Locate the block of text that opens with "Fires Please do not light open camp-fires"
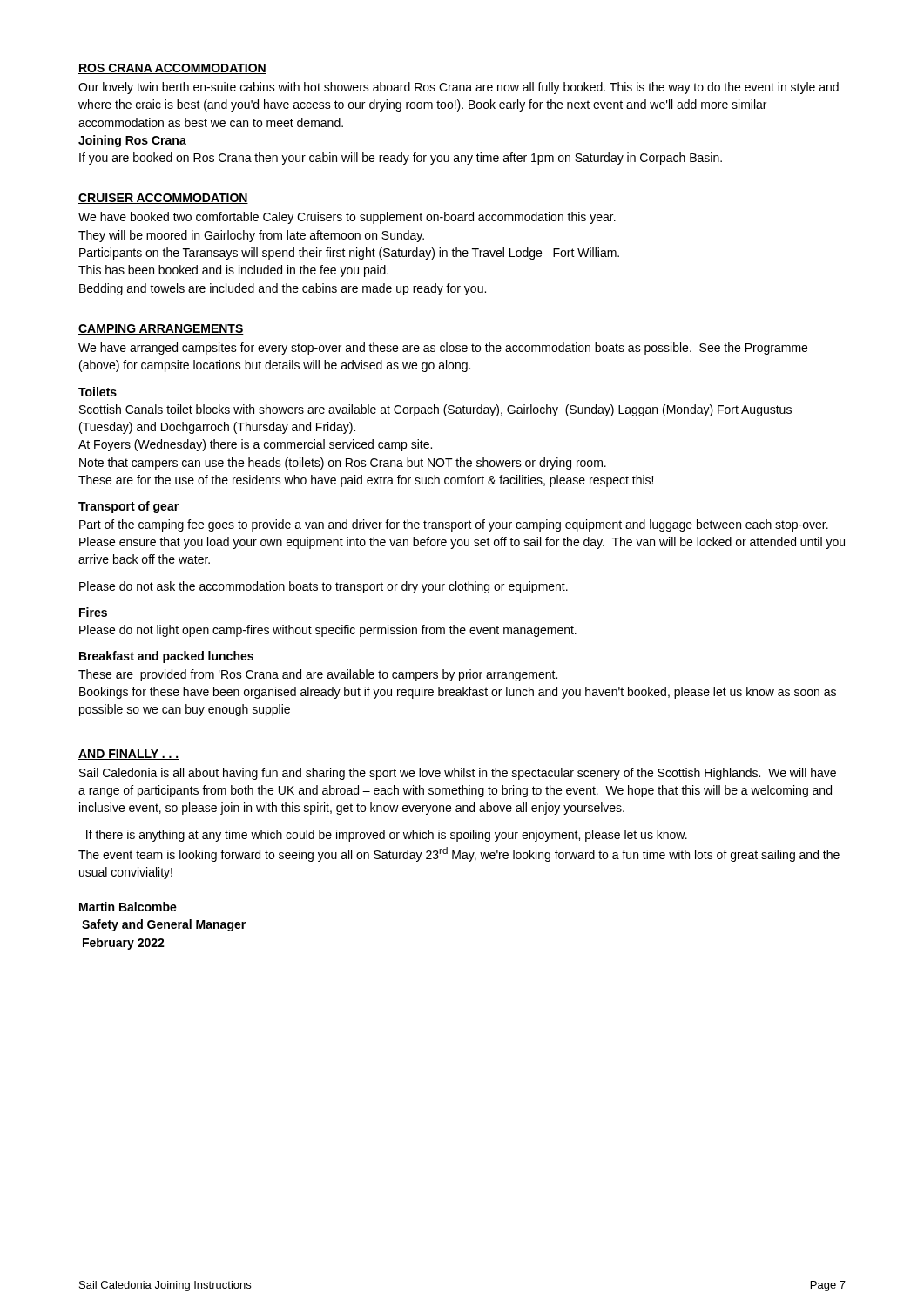 pos(328,621)
